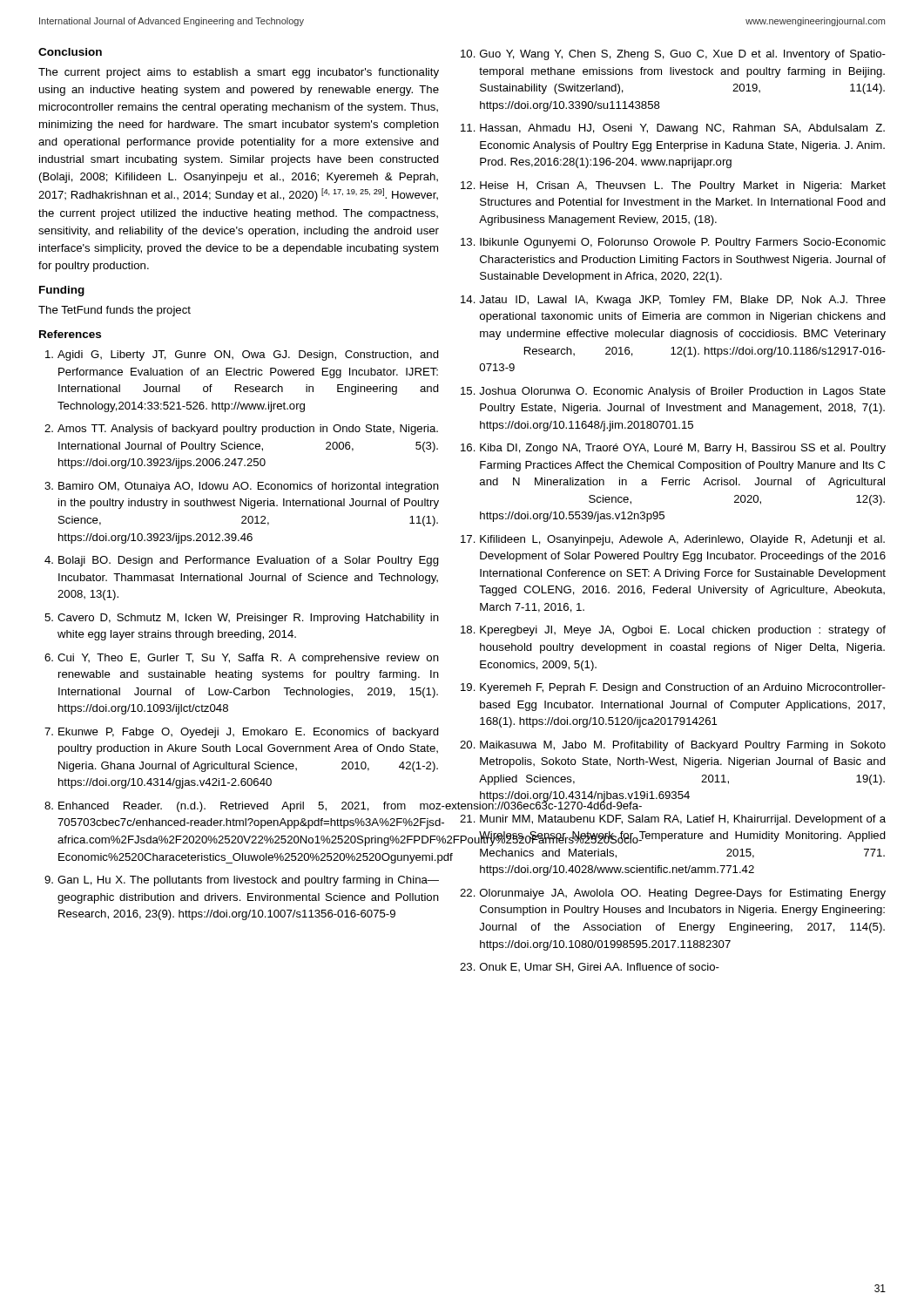Where is the passage that starts "13.Ibikunle Ogunyemi O, Folorunso Orowole P. Poultry Farmers"?
The height and width of the screenshot is (1307, 924).
point(673,259)
